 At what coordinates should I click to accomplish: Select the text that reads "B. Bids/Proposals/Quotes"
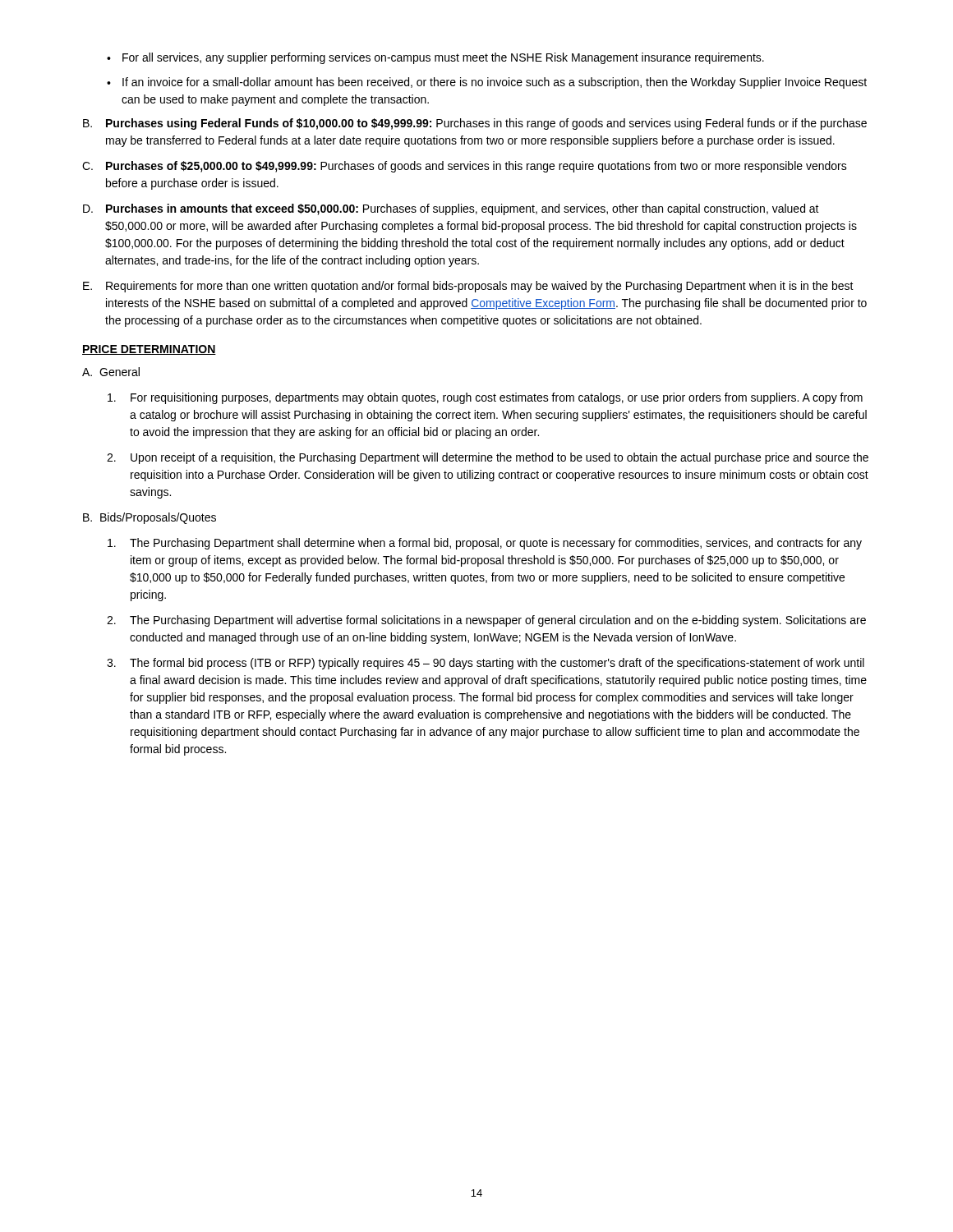pos(149,517)
